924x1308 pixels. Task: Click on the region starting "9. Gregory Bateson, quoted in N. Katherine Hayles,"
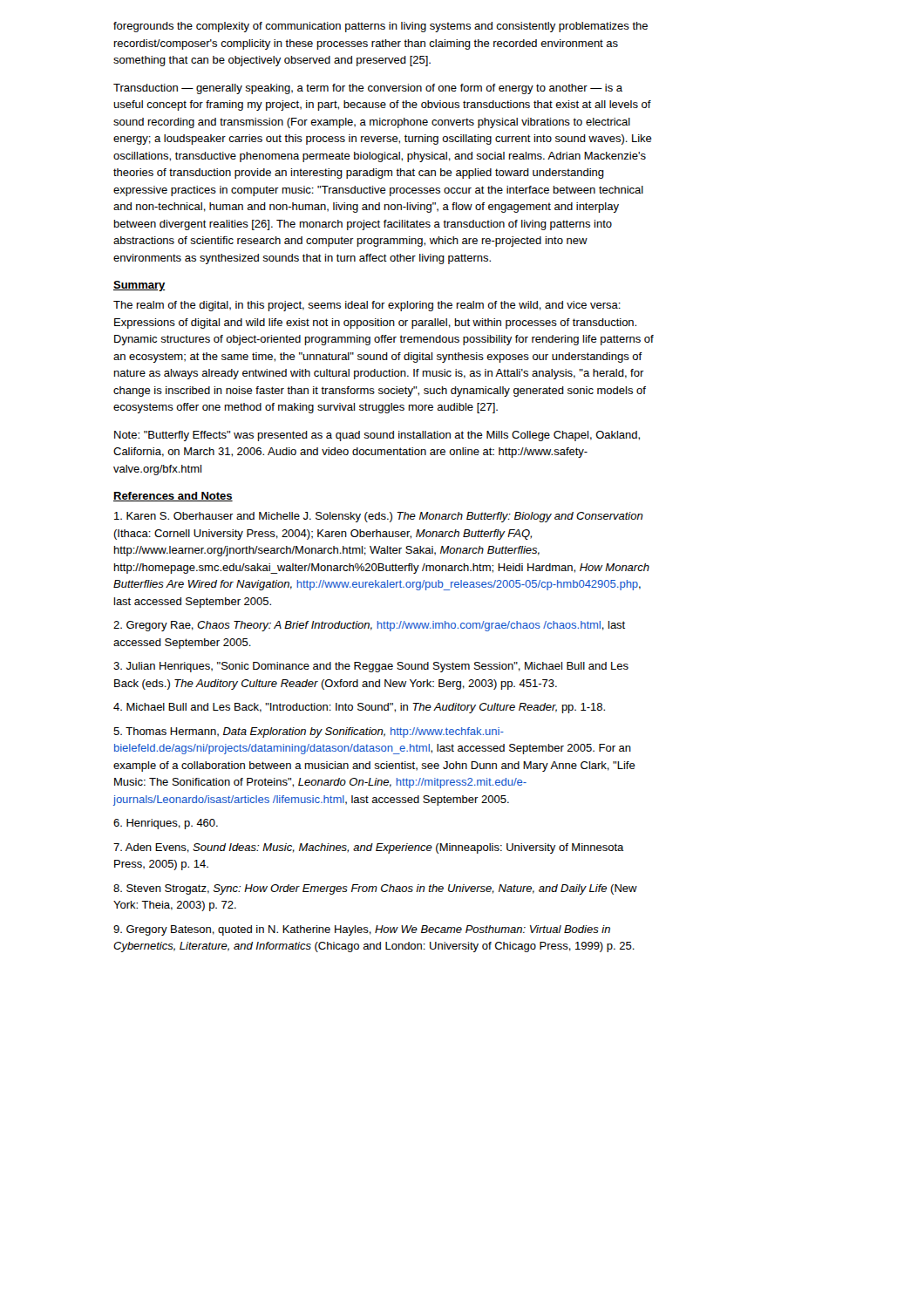click(374, 937)
